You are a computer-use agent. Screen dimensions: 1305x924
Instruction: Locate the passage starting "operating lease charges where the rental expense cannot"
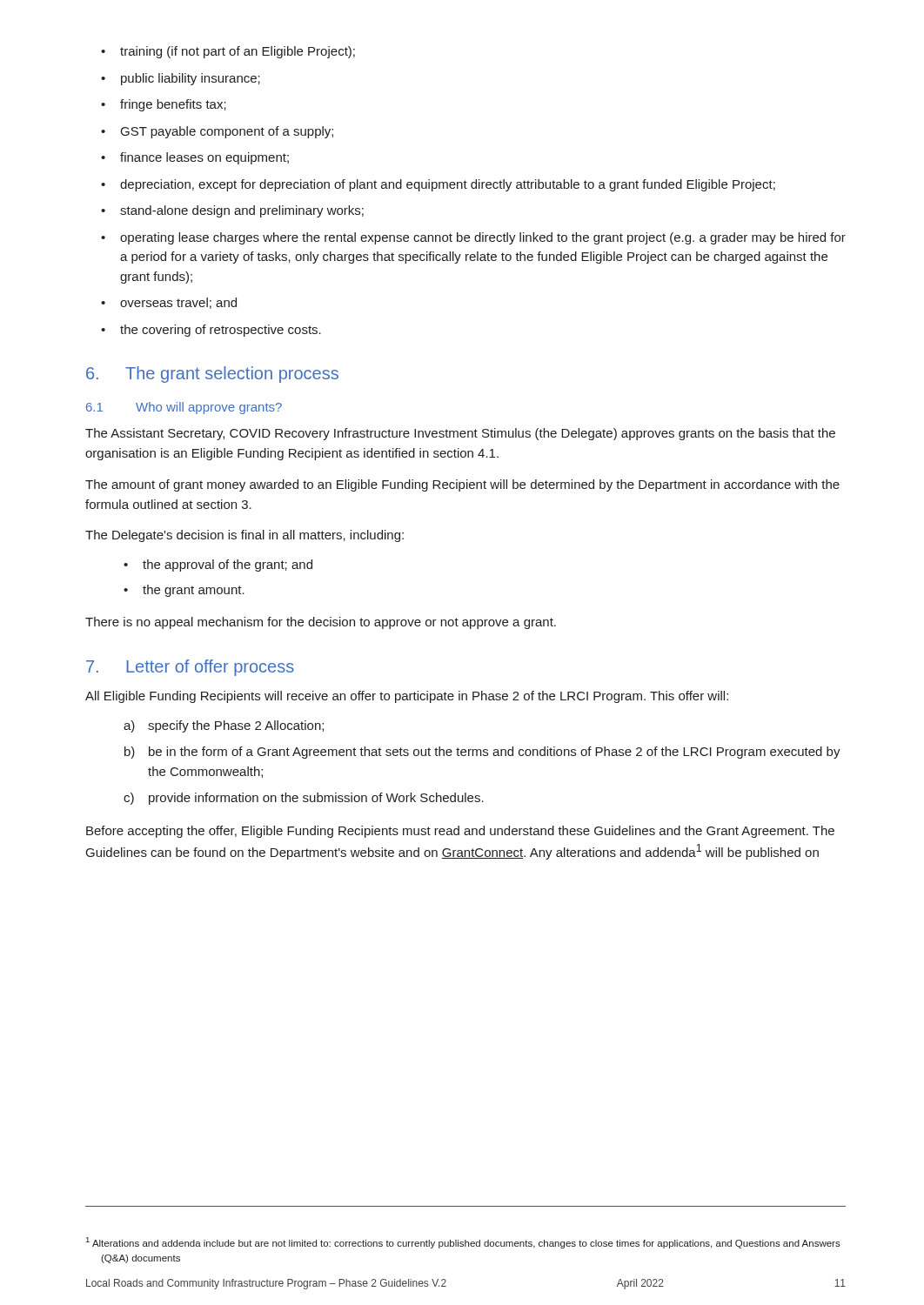click(x=483, y=256)
